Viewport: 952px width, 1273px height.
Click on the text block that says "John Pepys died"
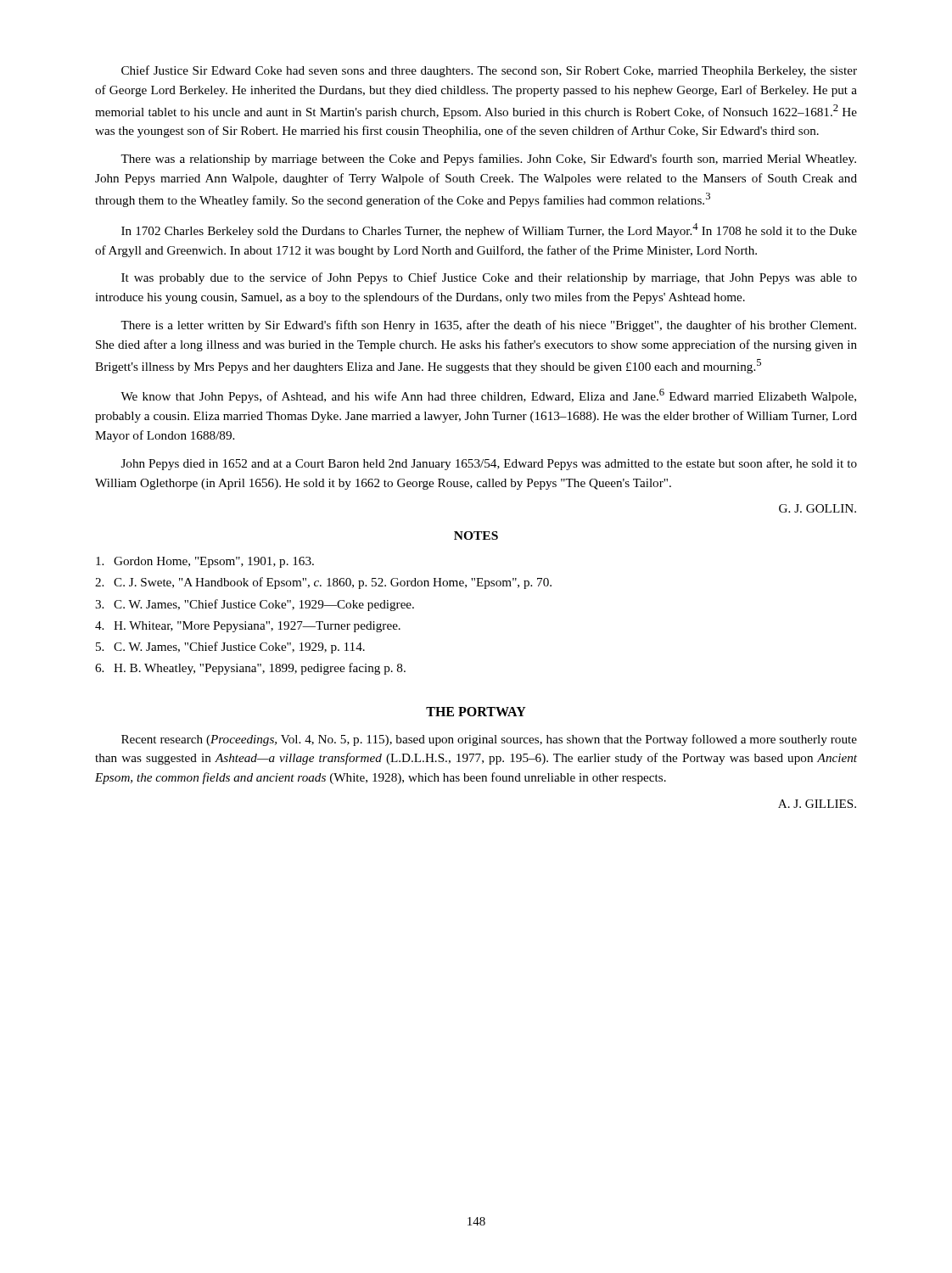(x=476, y=473)
